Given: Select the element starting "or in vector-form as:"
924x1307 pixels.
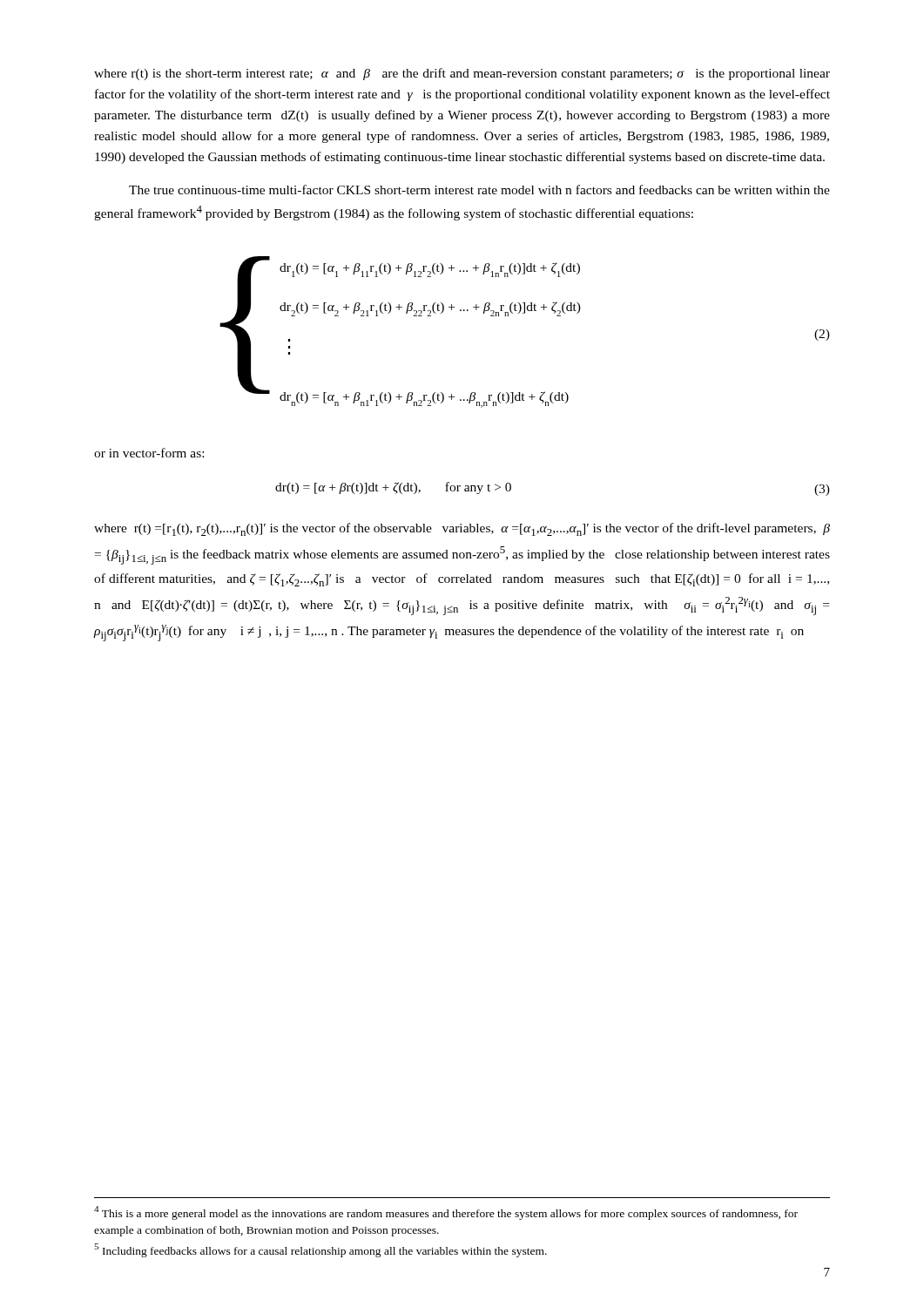Looking at the screenshot, I should point(149,453).
